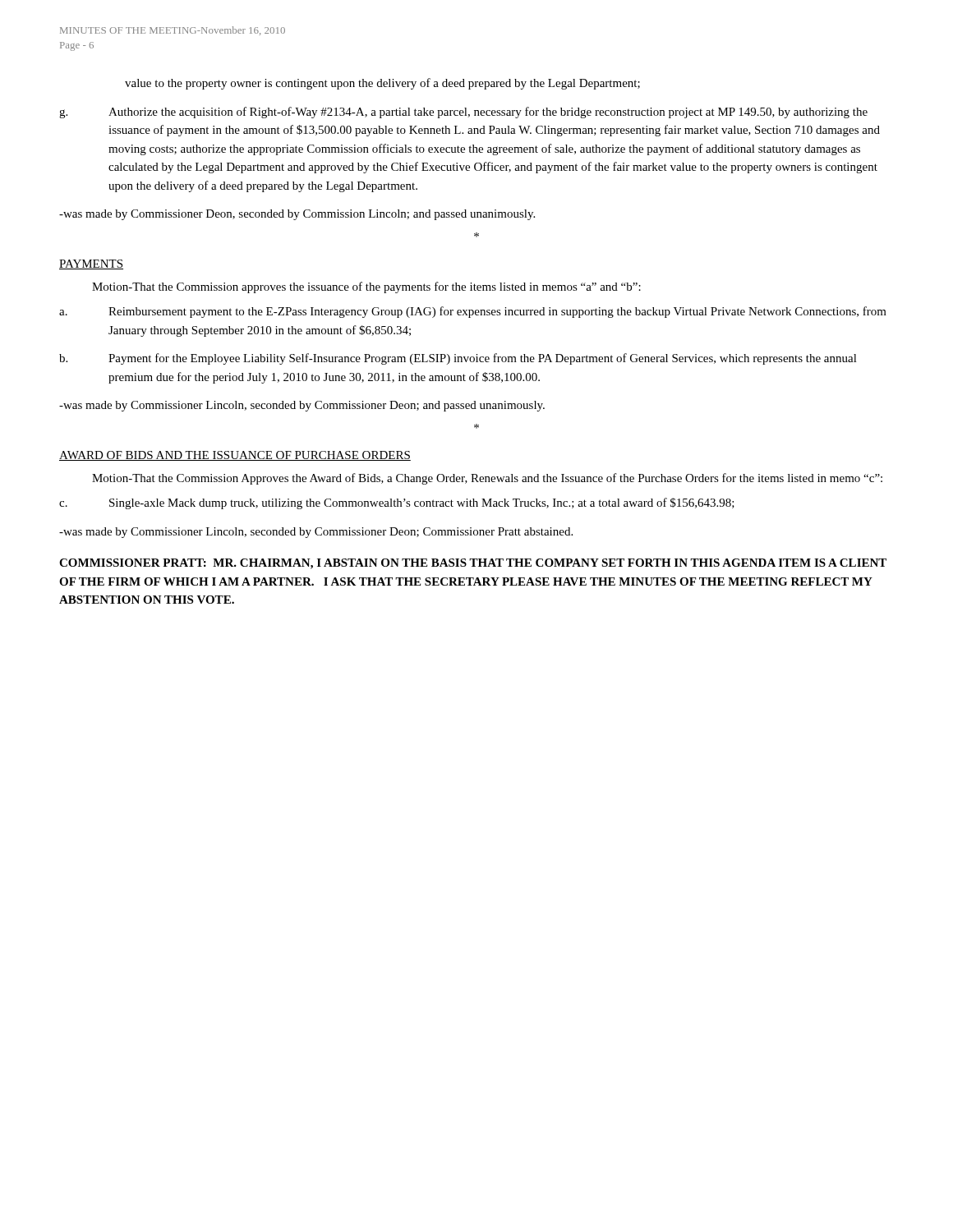Click the passage that begins "was made by Commissioner Deon, seconded"

[x=297, y=214]
